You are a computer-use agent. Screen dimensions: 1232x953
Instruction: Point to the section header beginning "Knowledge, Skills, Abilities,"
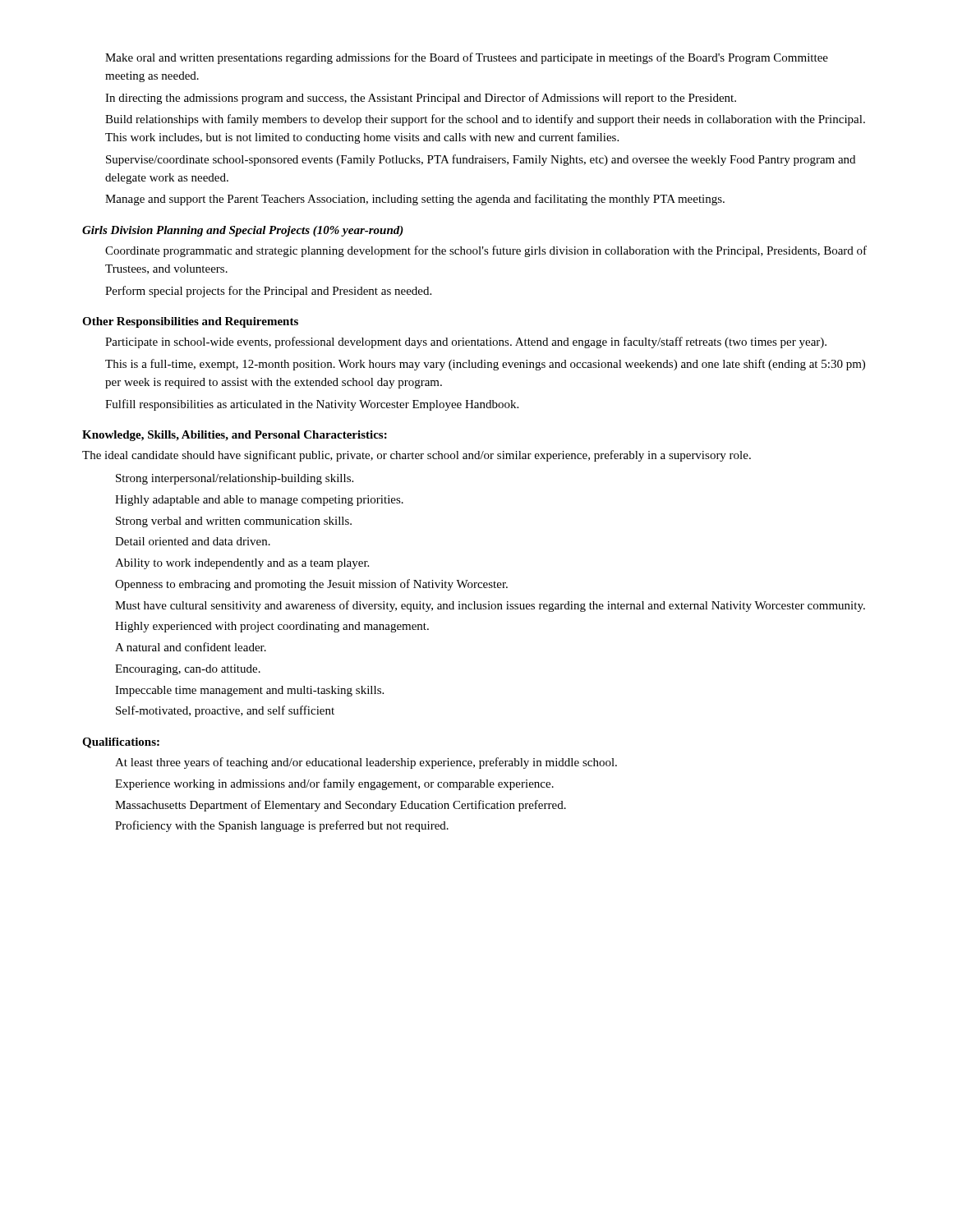pos(235,435)
